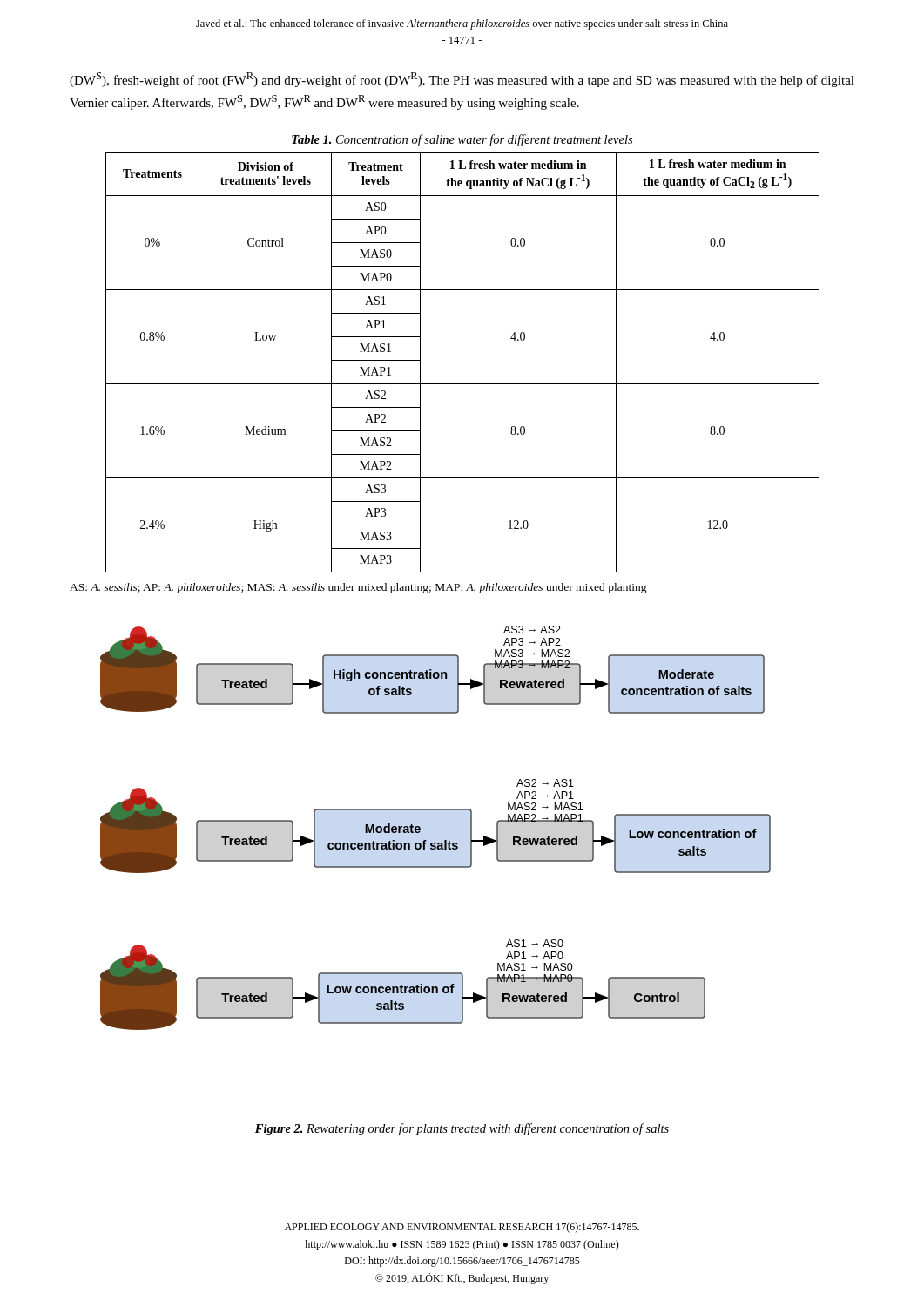Click on the text block that reads "(DWS), fresh-weight of"
The width and height of the screenshot is (924, 1307).
tap(462, 89)
